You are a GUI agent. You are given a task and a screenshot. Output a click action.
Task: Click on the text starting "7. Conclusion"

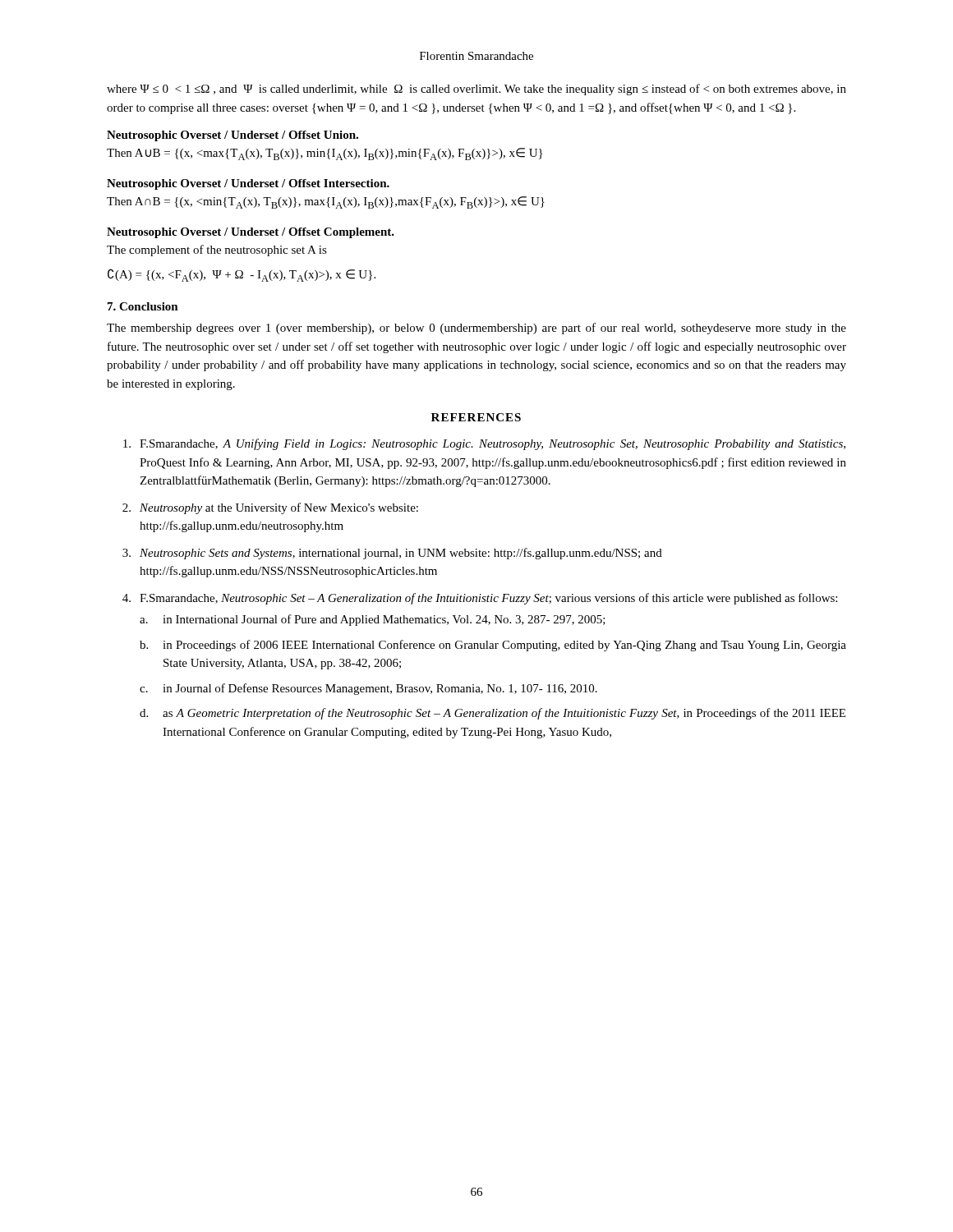point(142,306)
